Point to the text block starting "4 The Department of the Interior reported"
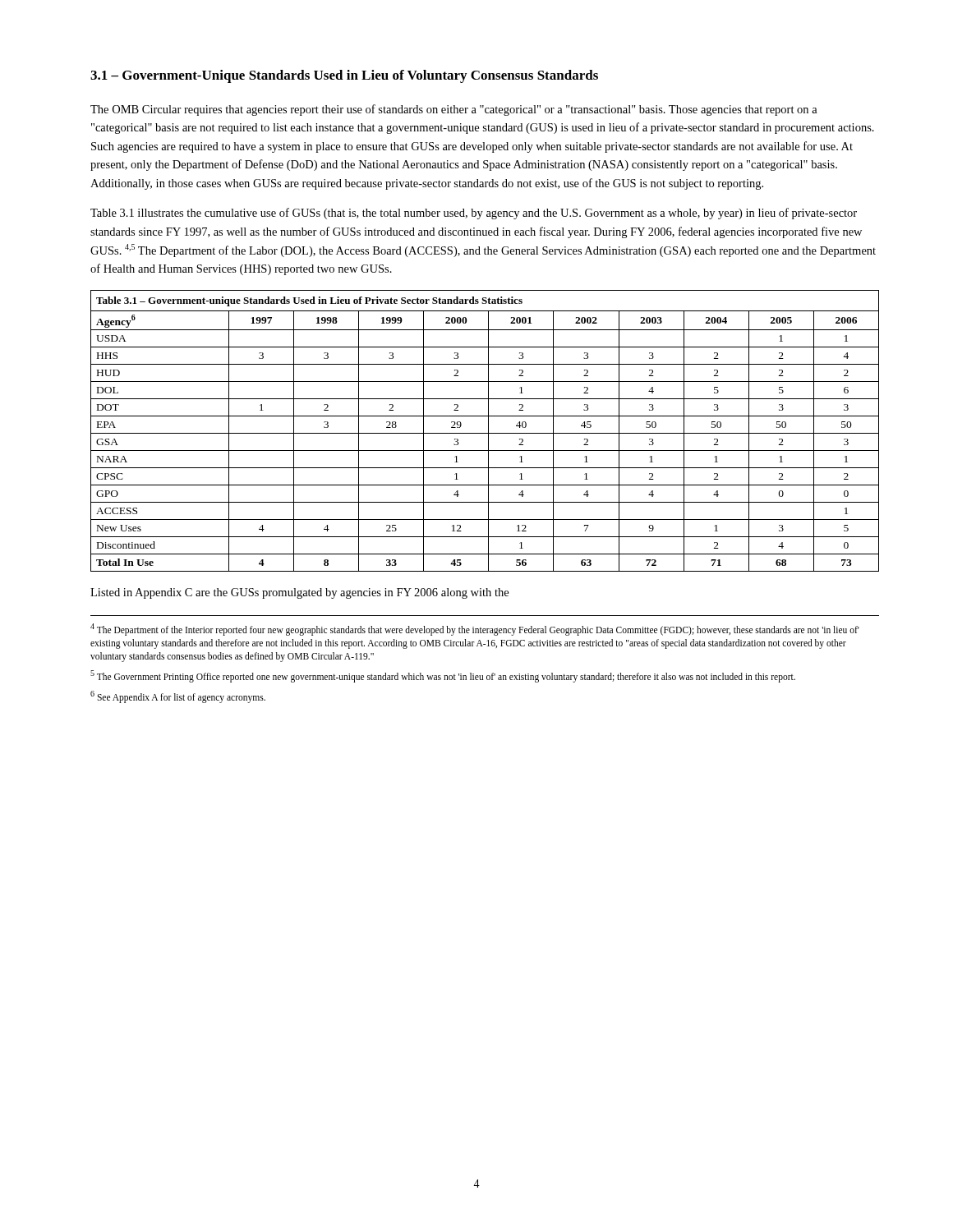 coord(475,641)
